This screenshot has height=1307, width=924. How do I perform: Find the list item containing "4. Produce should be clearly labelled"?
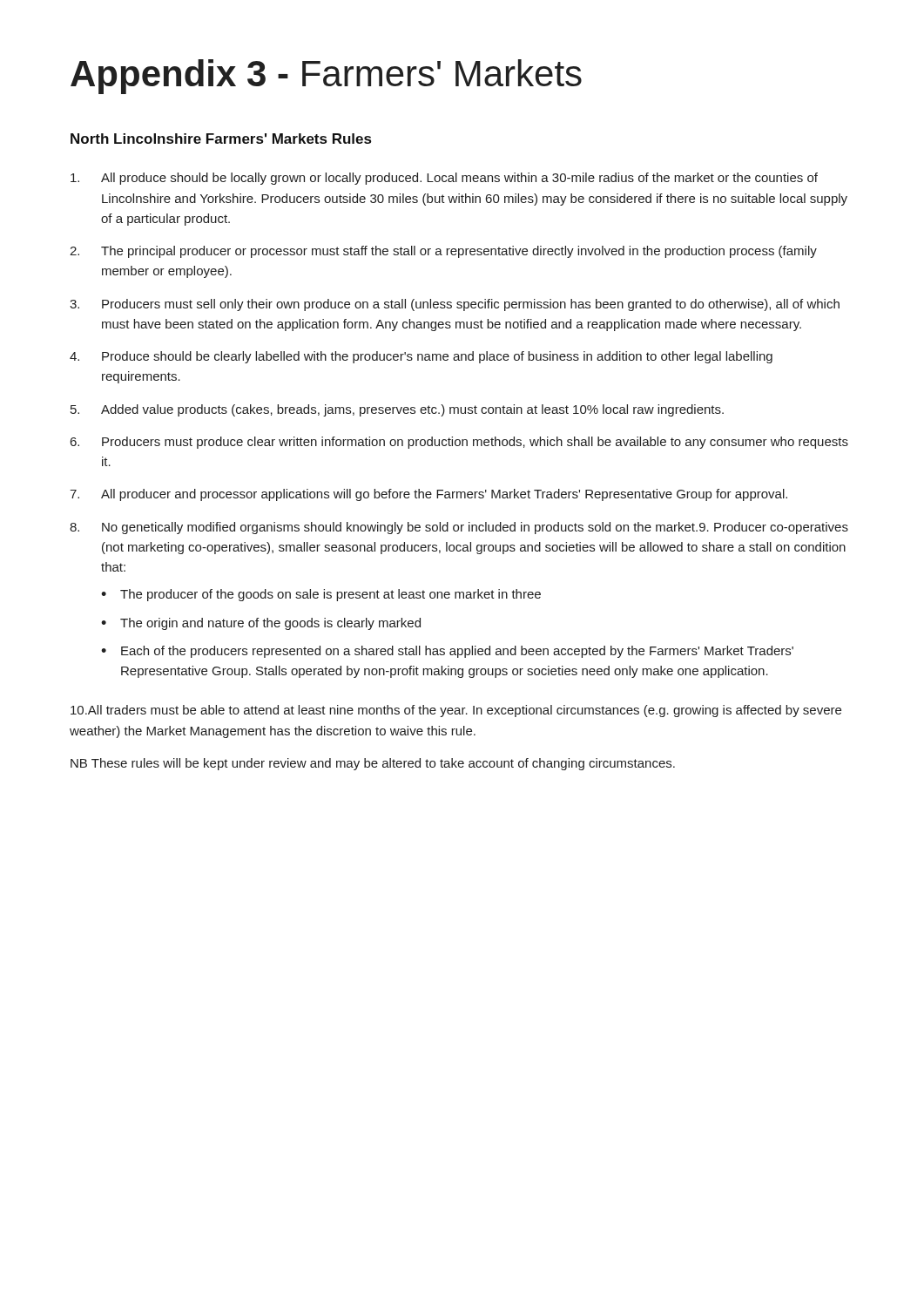462,366
